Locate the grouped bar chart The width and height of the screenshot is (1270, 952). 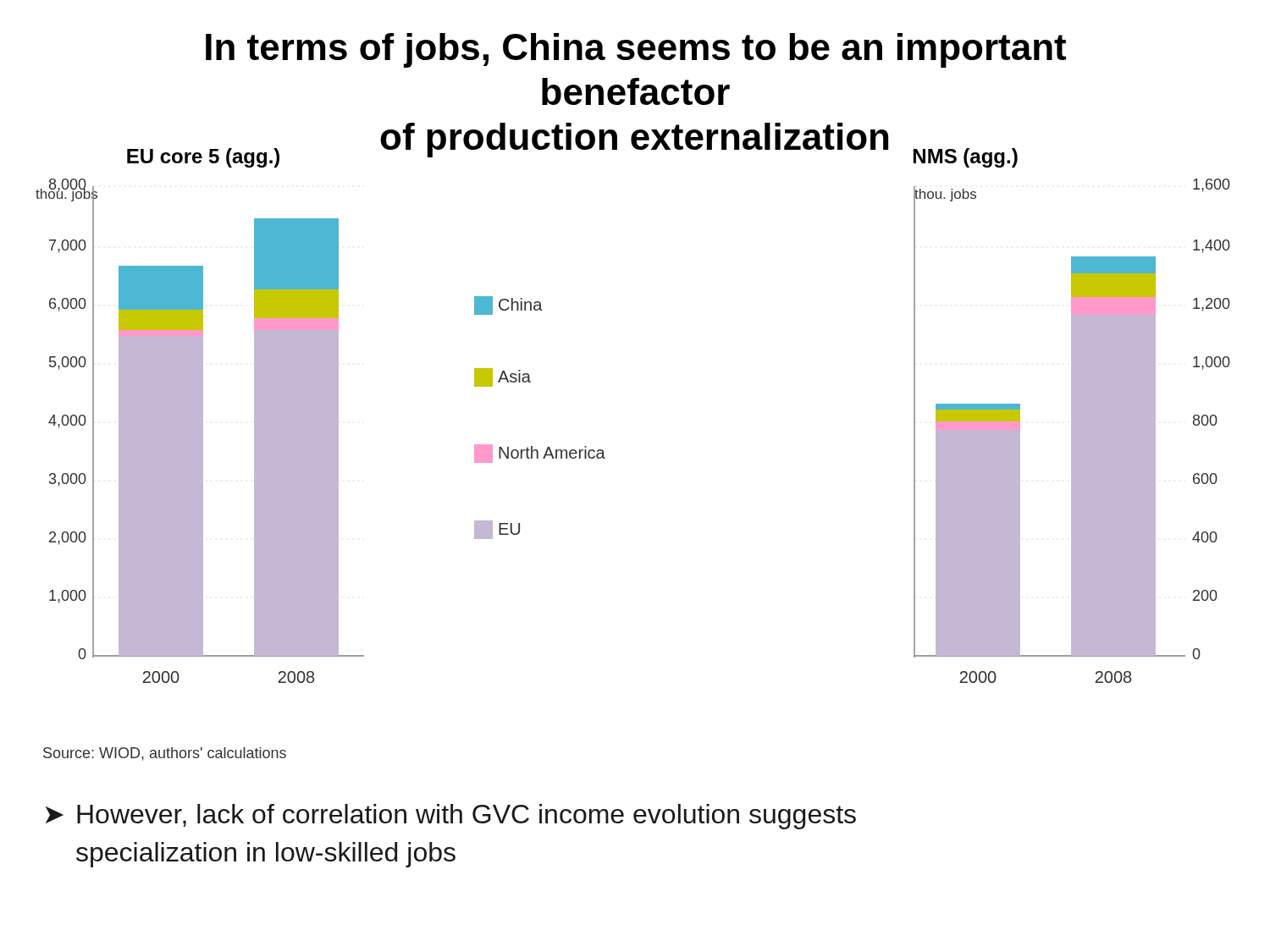pos(635,436)
